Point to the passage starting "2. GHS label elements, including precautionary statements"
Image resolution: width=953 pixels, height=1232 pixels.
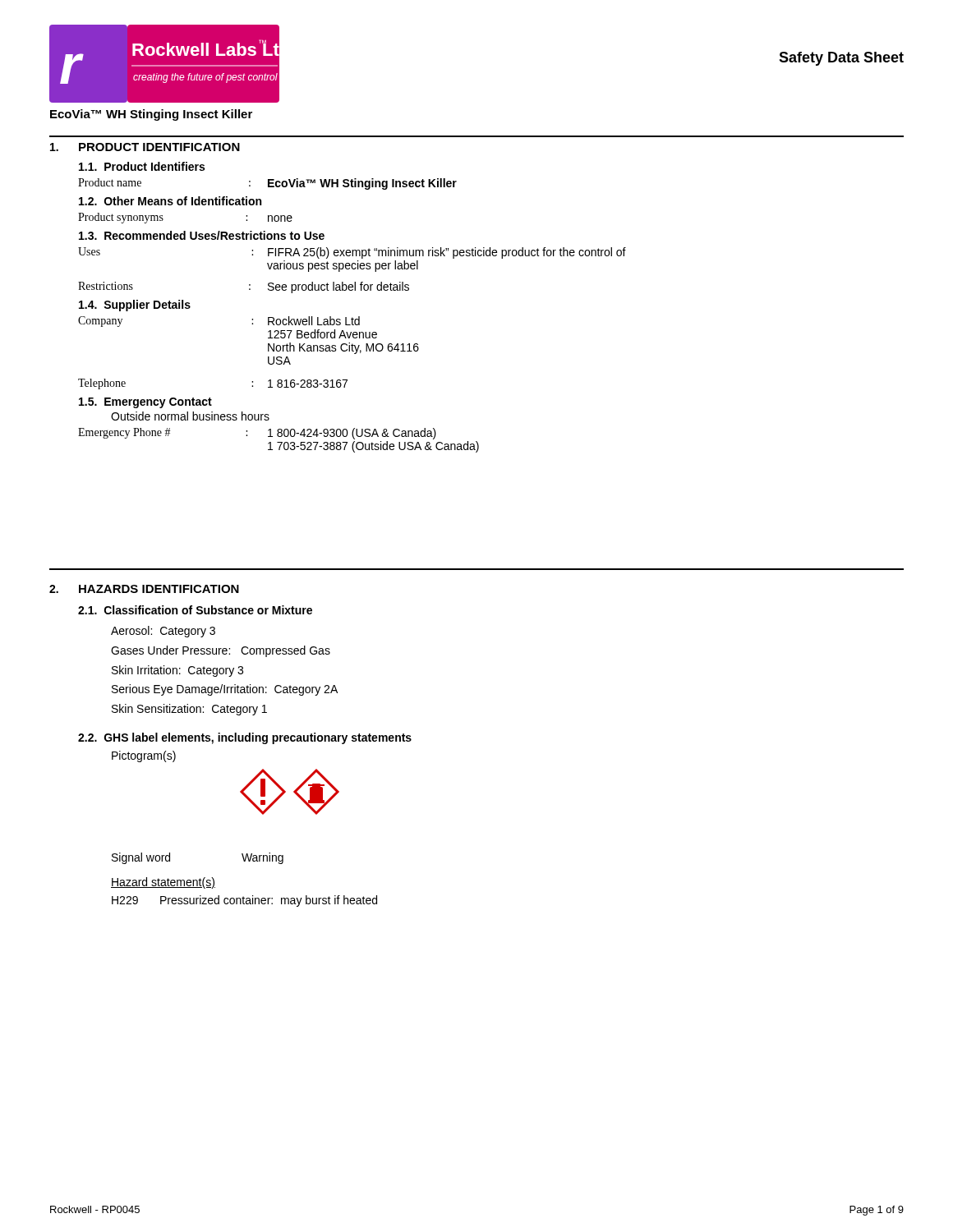[245, 738]
